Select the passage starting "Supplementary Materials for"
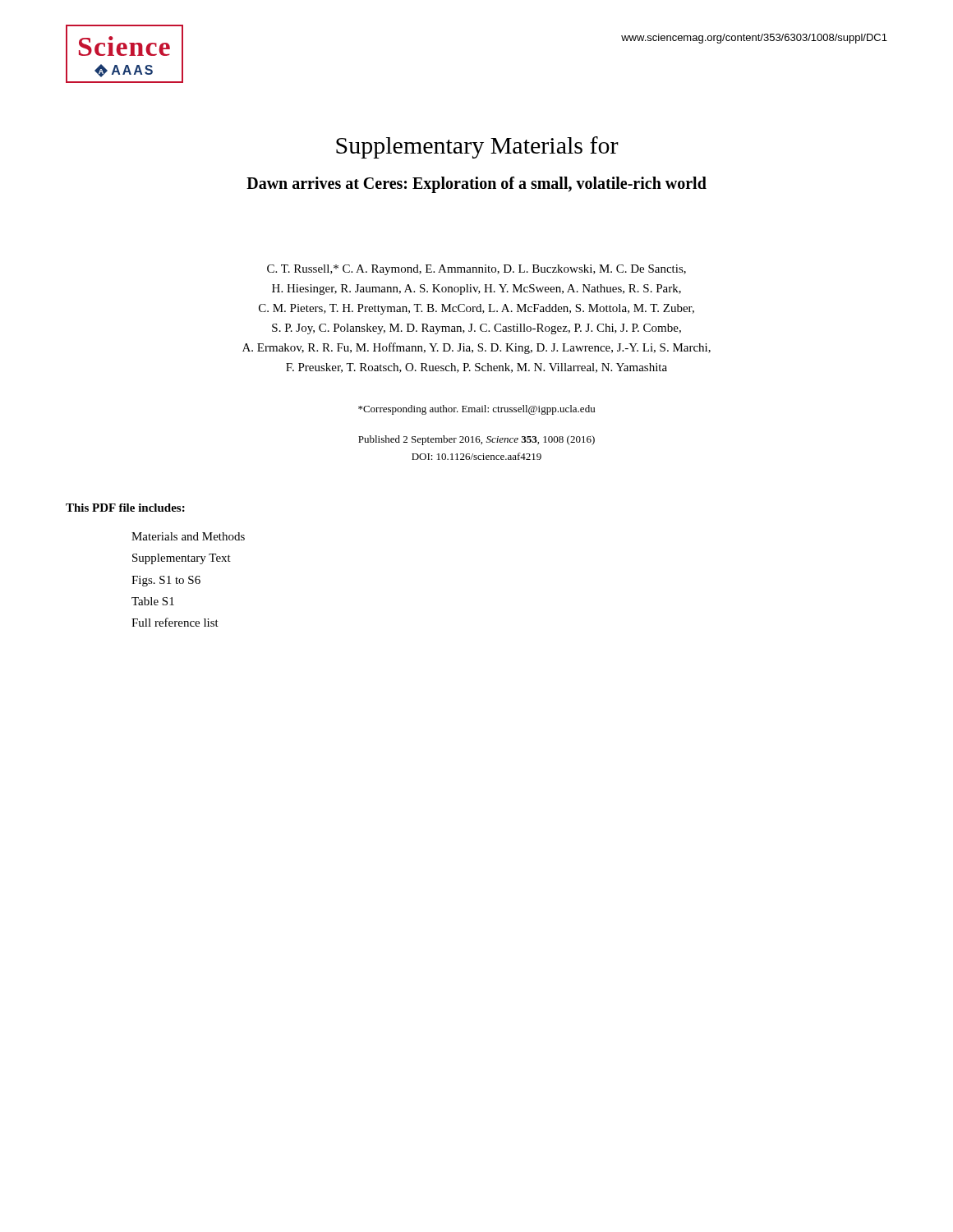This screenshot has height=1232, width=953. point(476,162)
